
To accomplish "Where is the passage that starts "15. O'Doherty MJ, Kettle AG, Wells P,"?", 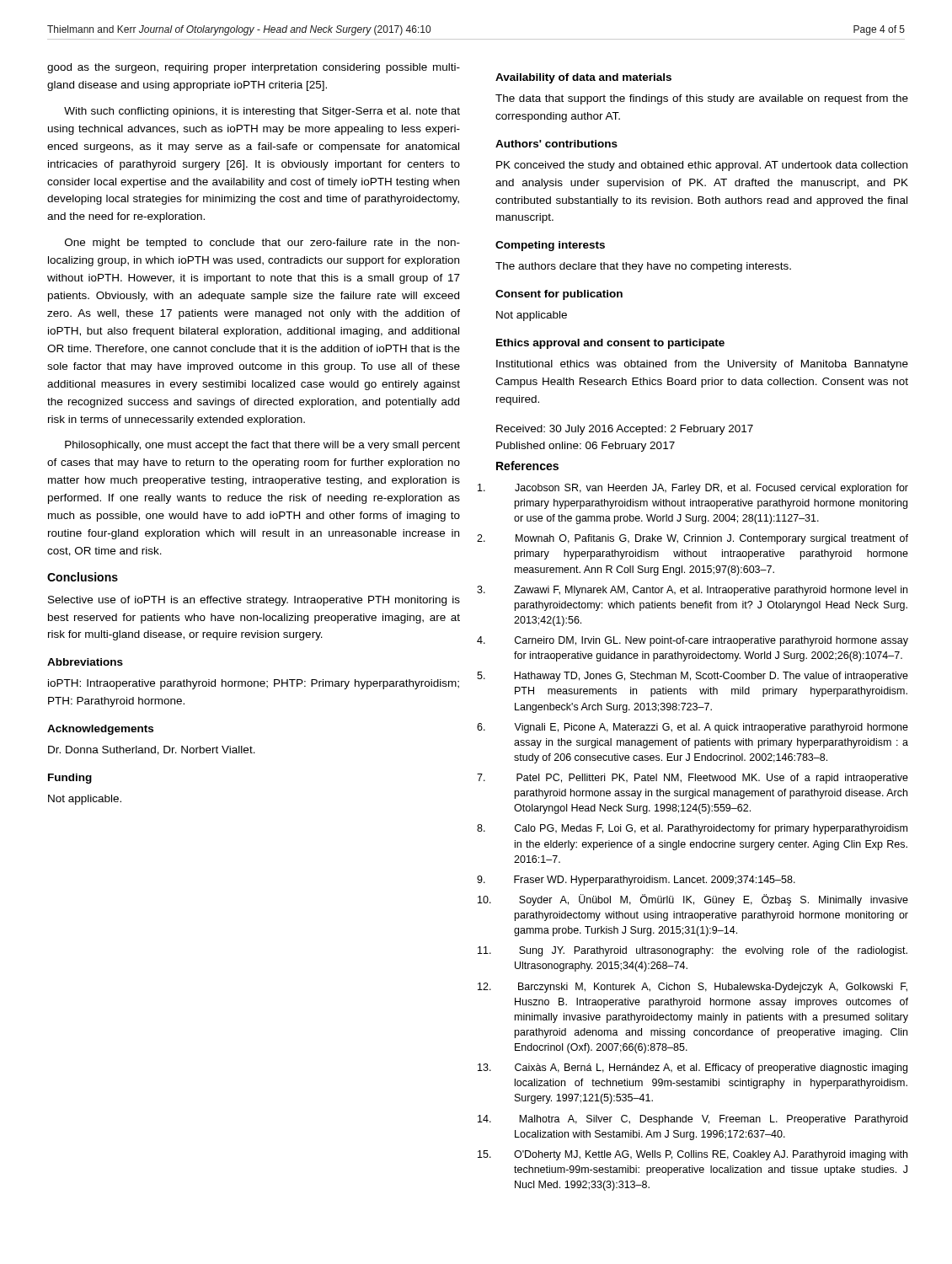I will pos(702,1170).
